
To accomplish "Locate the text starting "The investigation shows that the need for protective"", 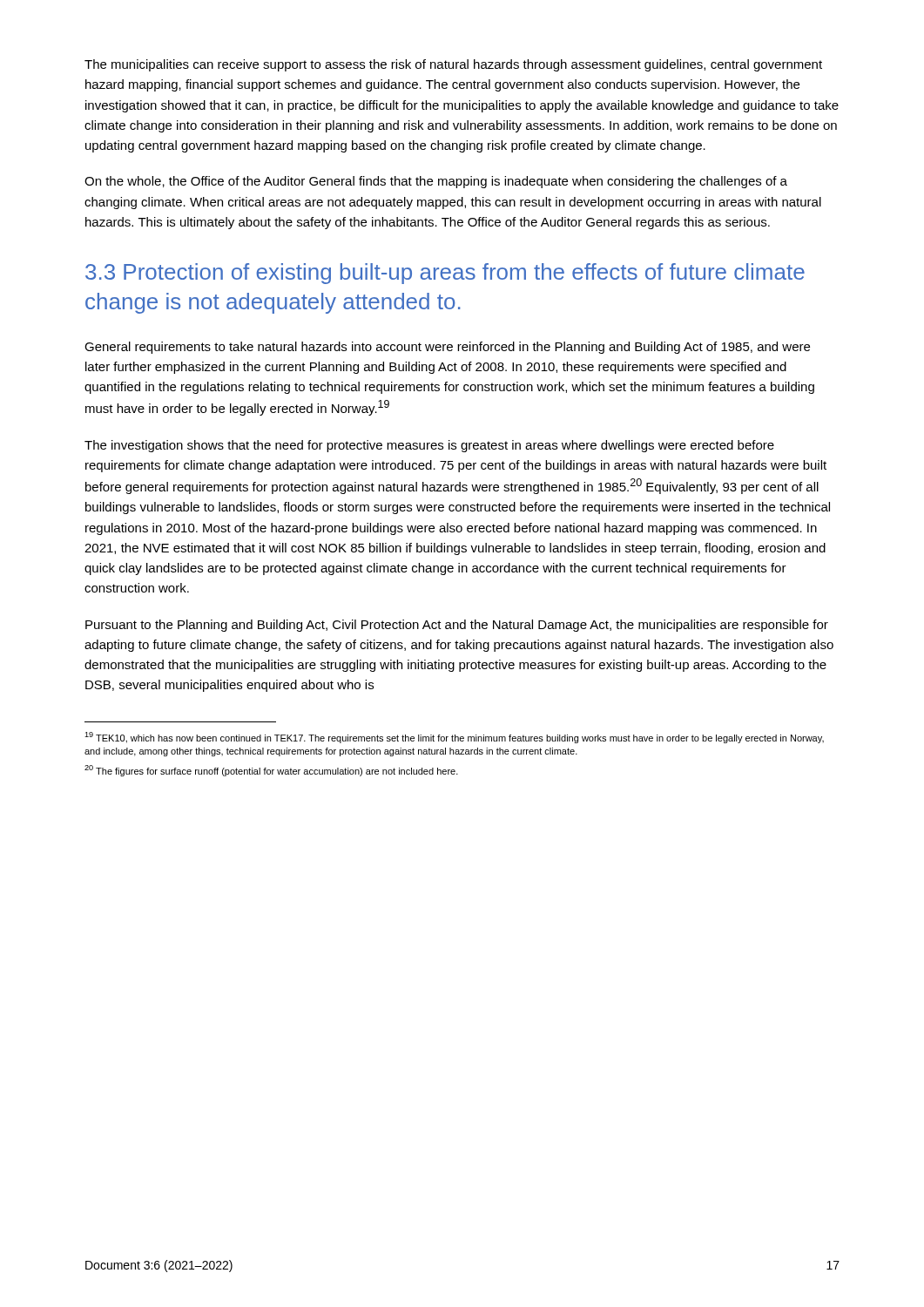I will [458, 516].
